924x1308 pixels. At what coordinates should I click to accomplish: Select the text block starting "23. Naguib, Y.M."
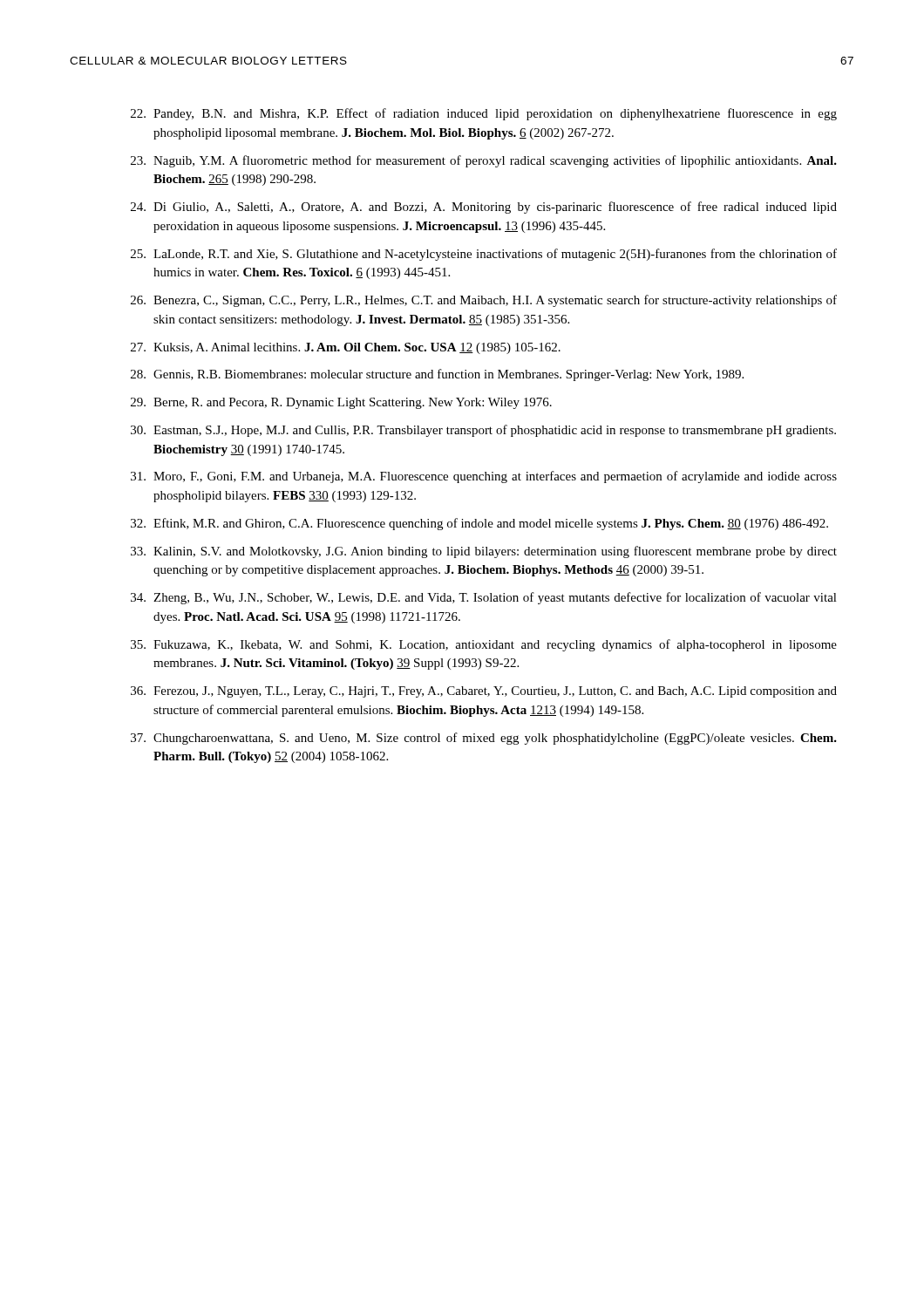pos(475,170)
